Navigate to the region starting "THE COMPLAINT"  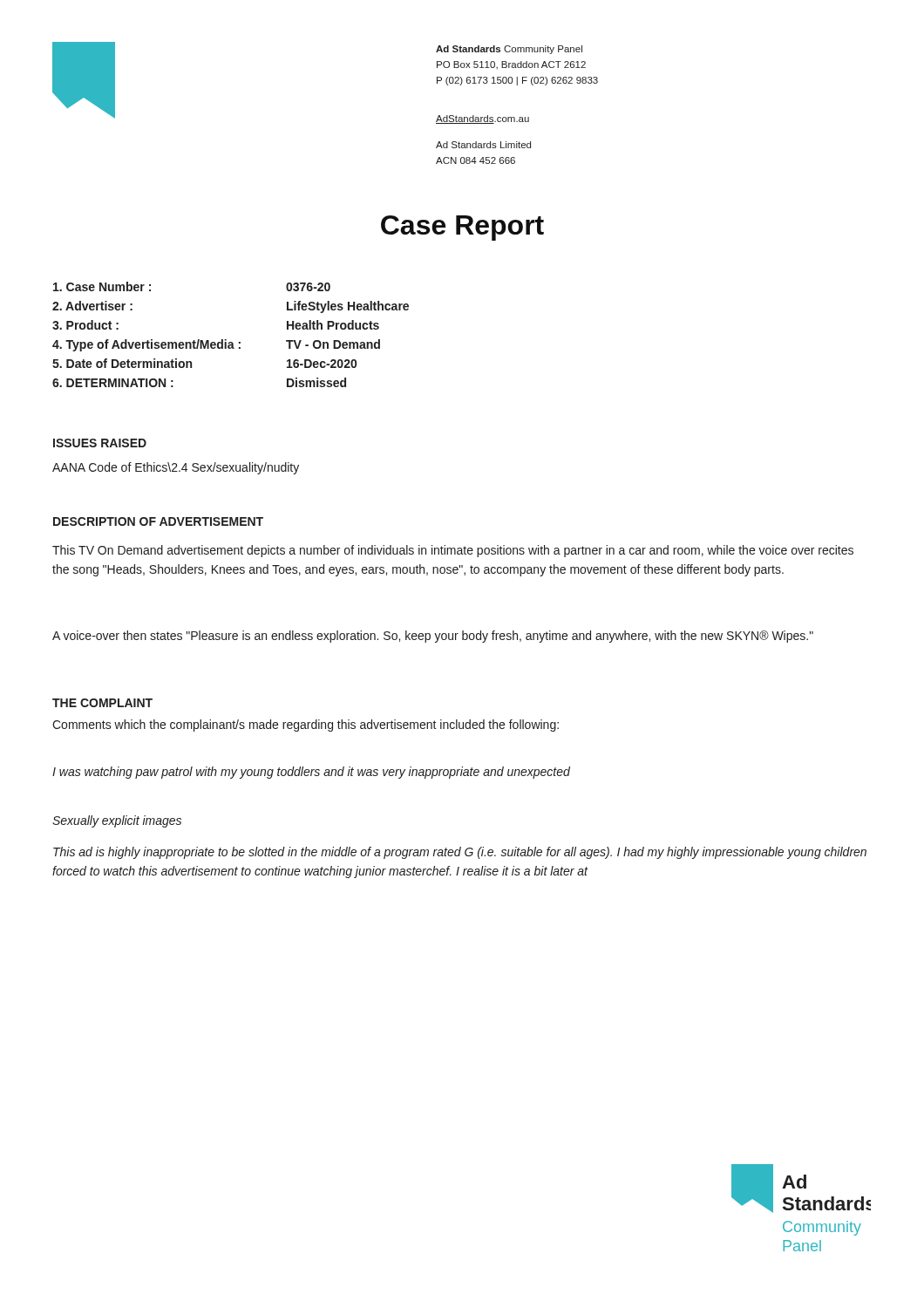(x=102, y=703)
